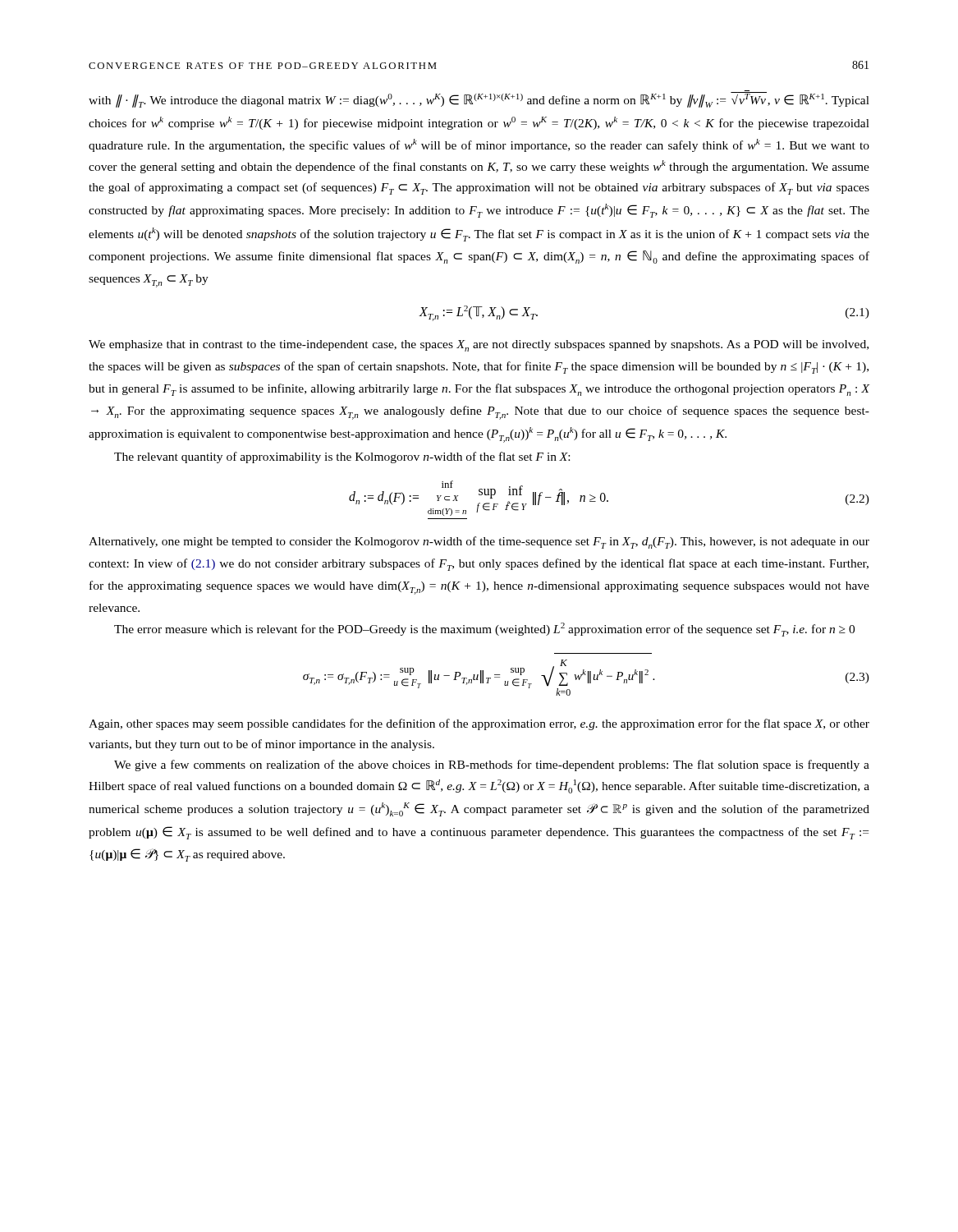This screenshot has height=1232, width=958.
Task: Find the formula on this page that starts "dn := dn(F) := infY ⊂ Xdim(Y)"
Action: [x=609, y=498]
